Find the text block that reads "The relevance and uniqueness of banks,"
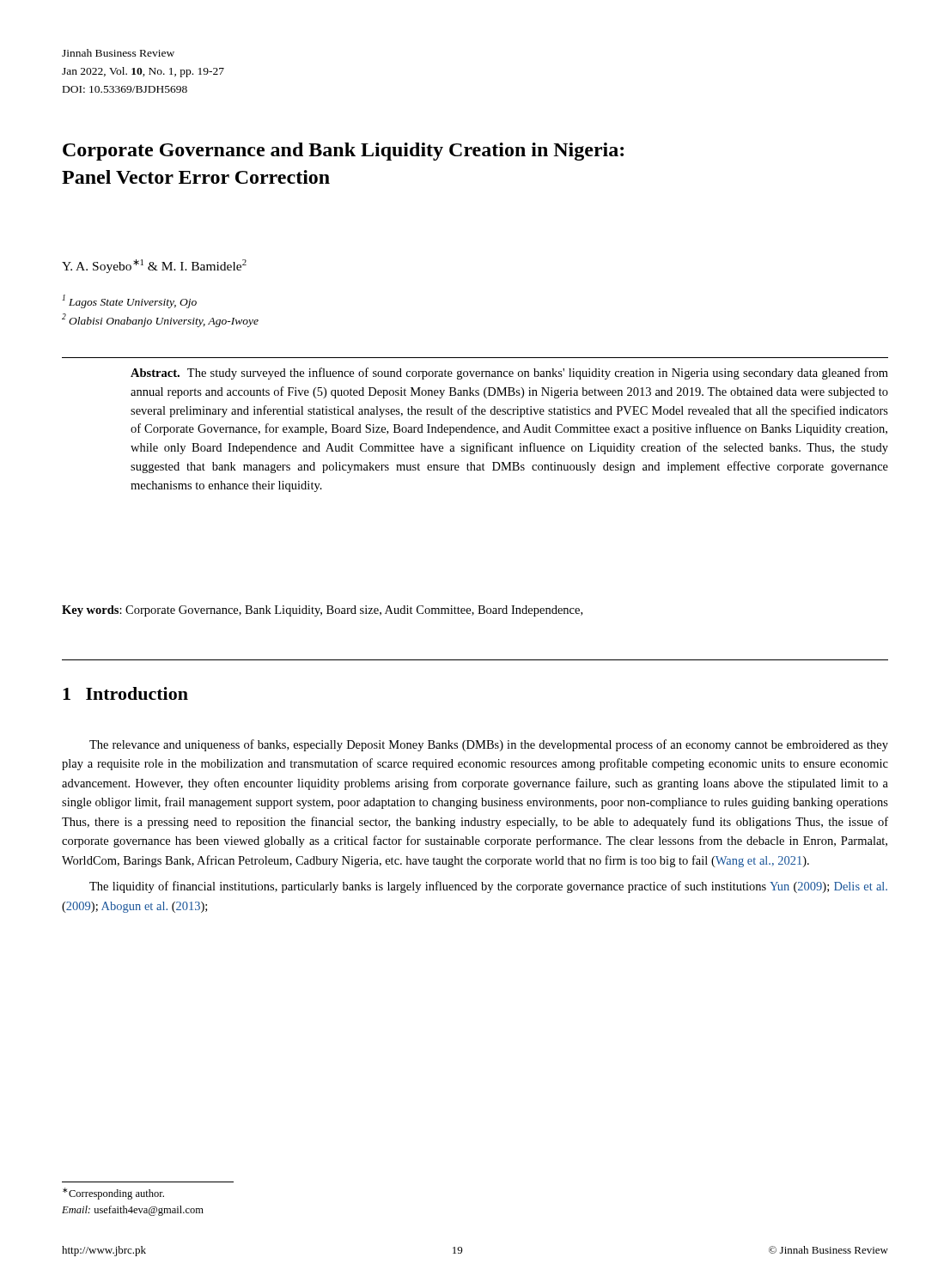The width and height of the screenshot is (950, 1288). point(475,825)
